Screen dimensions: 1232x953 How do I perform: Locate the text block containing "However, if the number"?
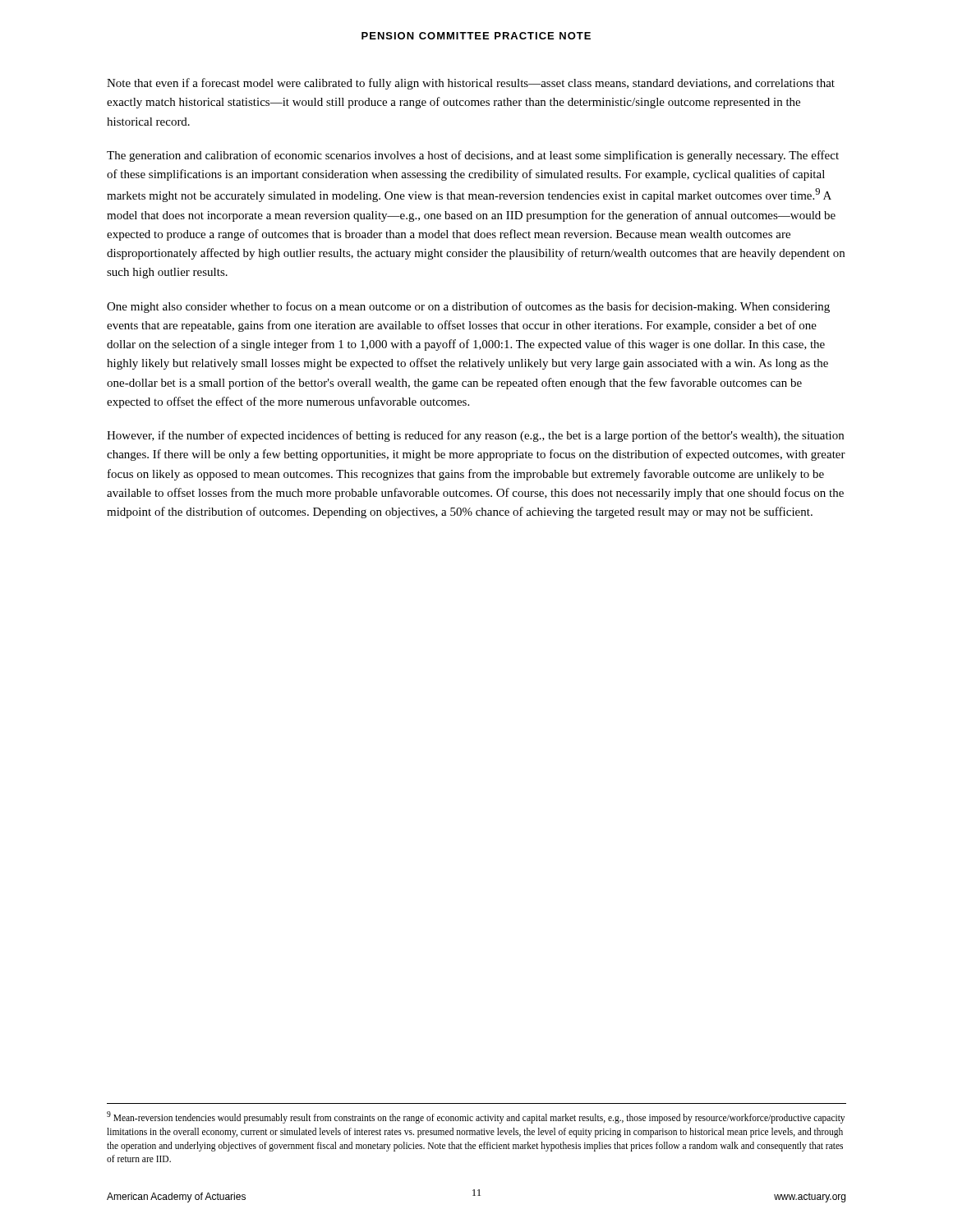476,474
